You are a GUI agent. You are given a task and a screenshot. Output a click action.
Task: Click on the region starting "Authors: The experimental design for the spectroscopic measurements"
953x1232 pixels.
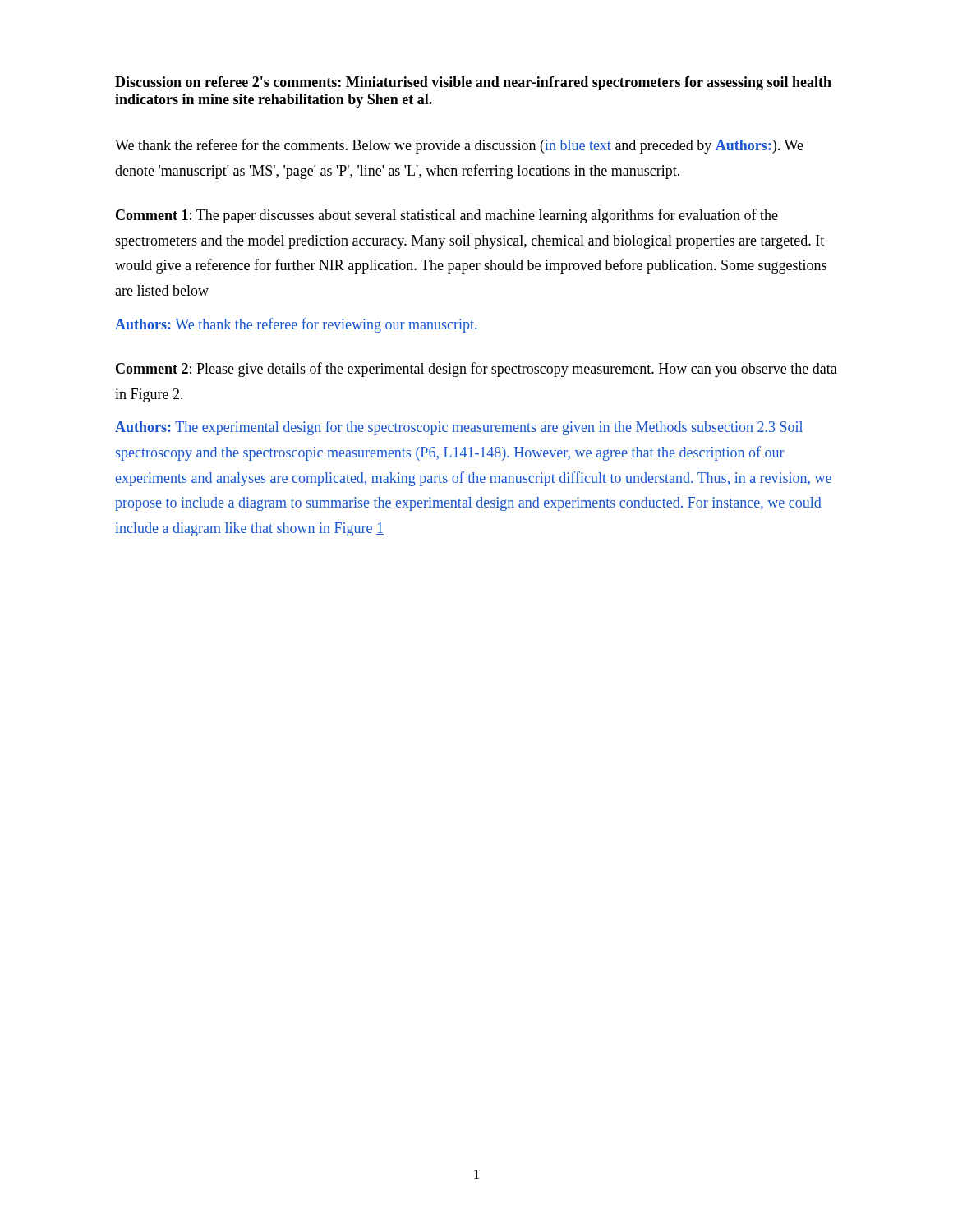coord(473,478)
